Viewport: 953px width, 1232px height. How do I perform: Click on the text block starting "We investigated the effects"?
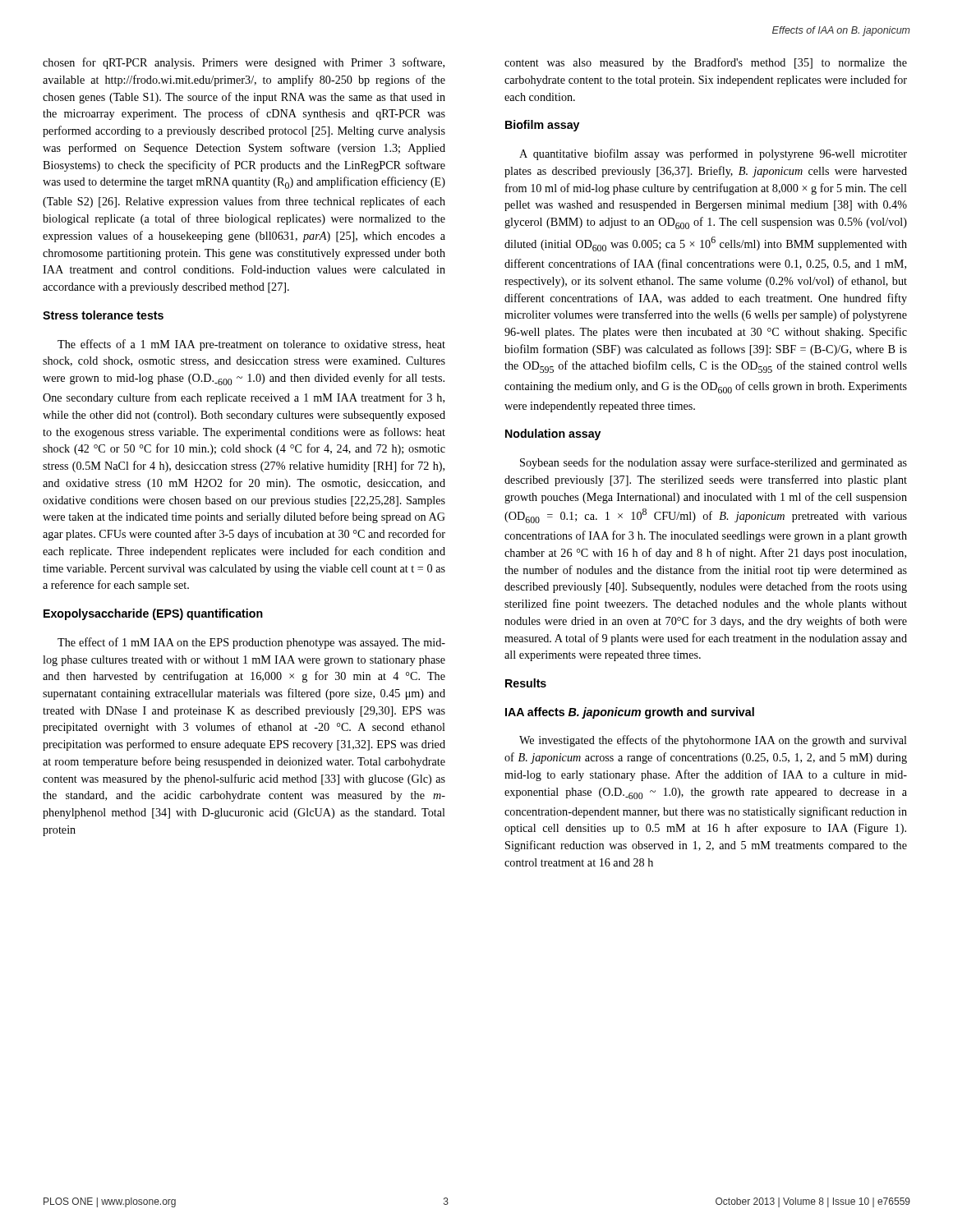706,802
